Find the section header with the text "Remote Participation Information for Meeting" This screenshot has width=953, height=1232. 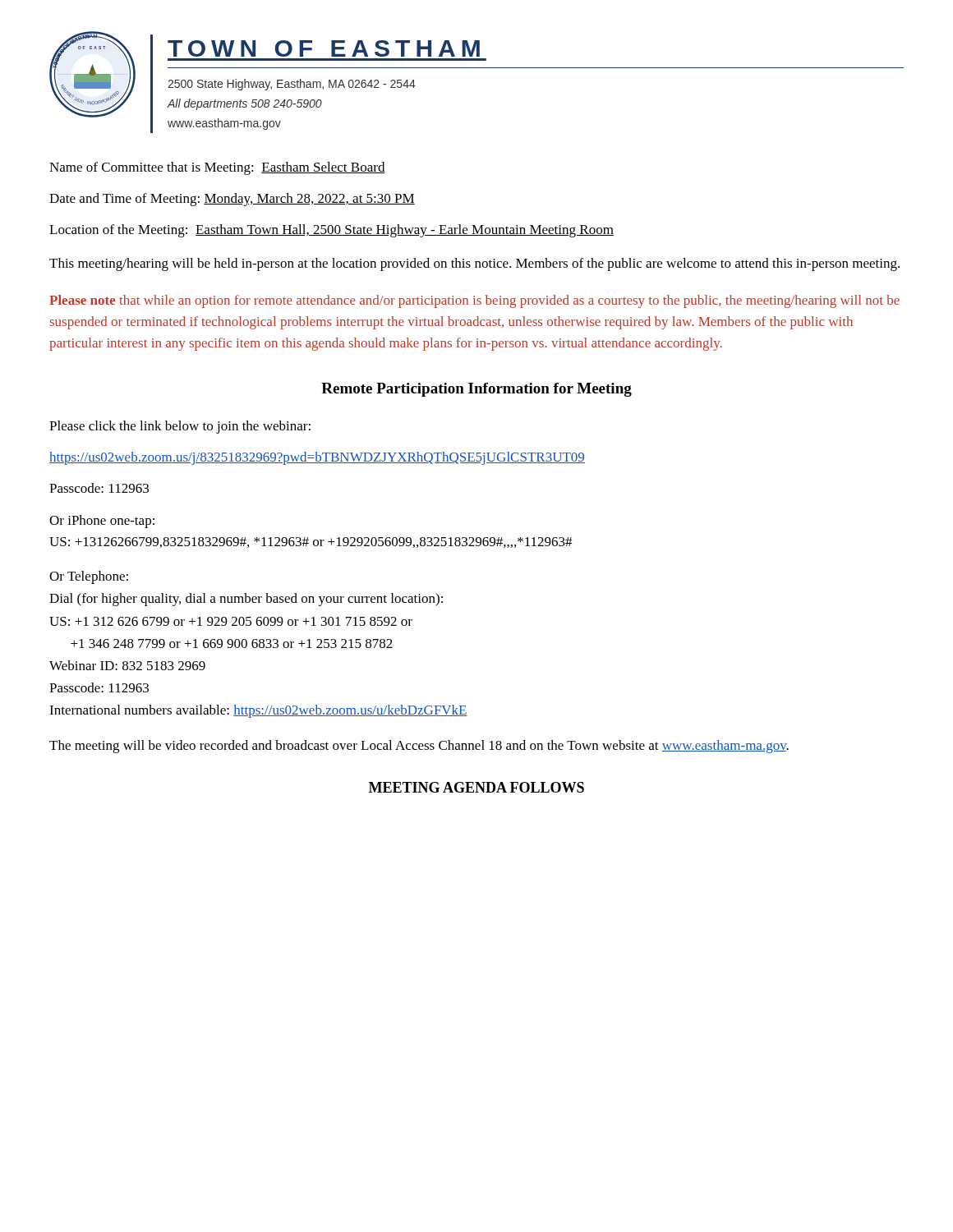click(476, 388)
